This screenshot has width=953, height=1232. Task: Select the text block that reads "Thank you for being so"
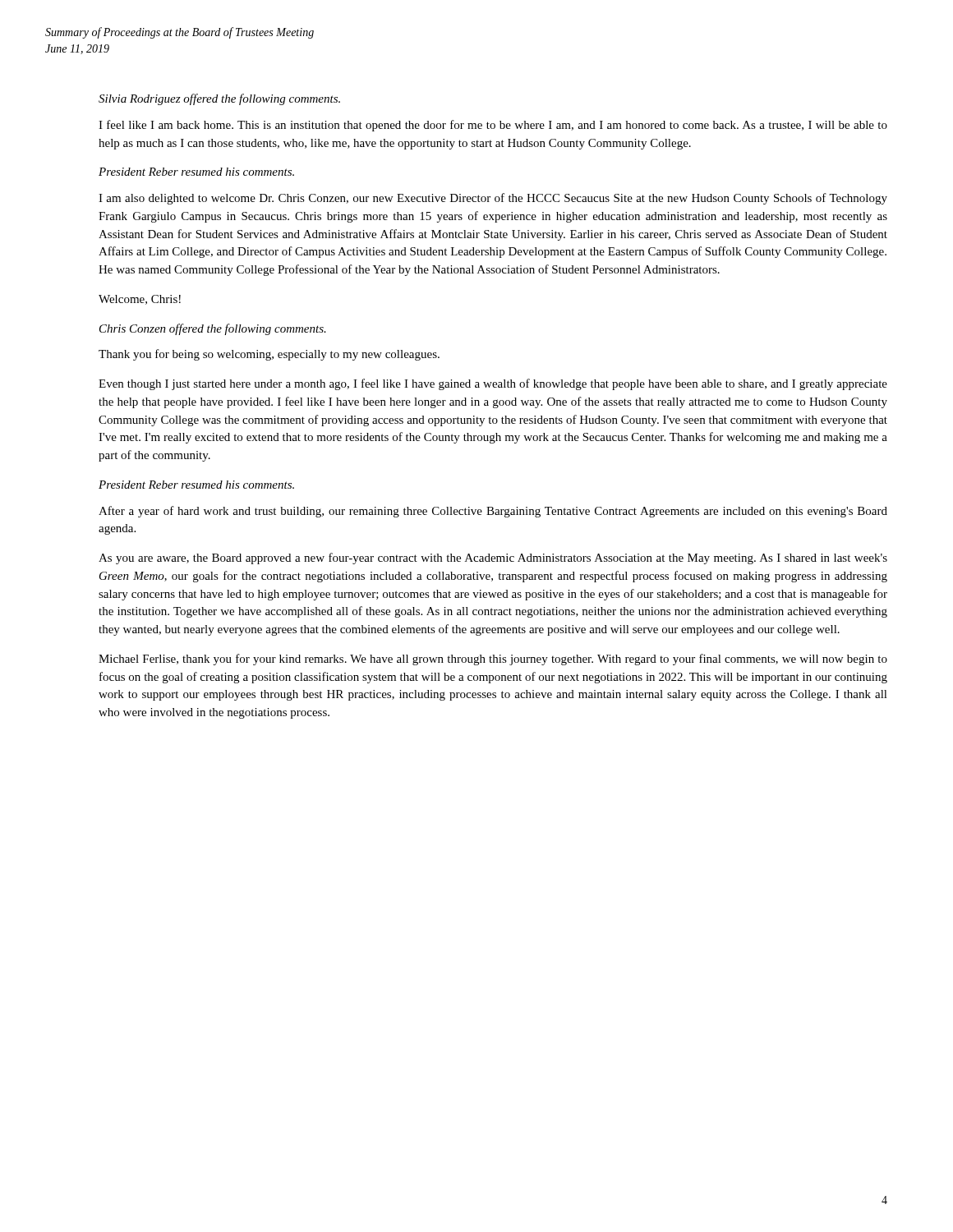point(269,354)
